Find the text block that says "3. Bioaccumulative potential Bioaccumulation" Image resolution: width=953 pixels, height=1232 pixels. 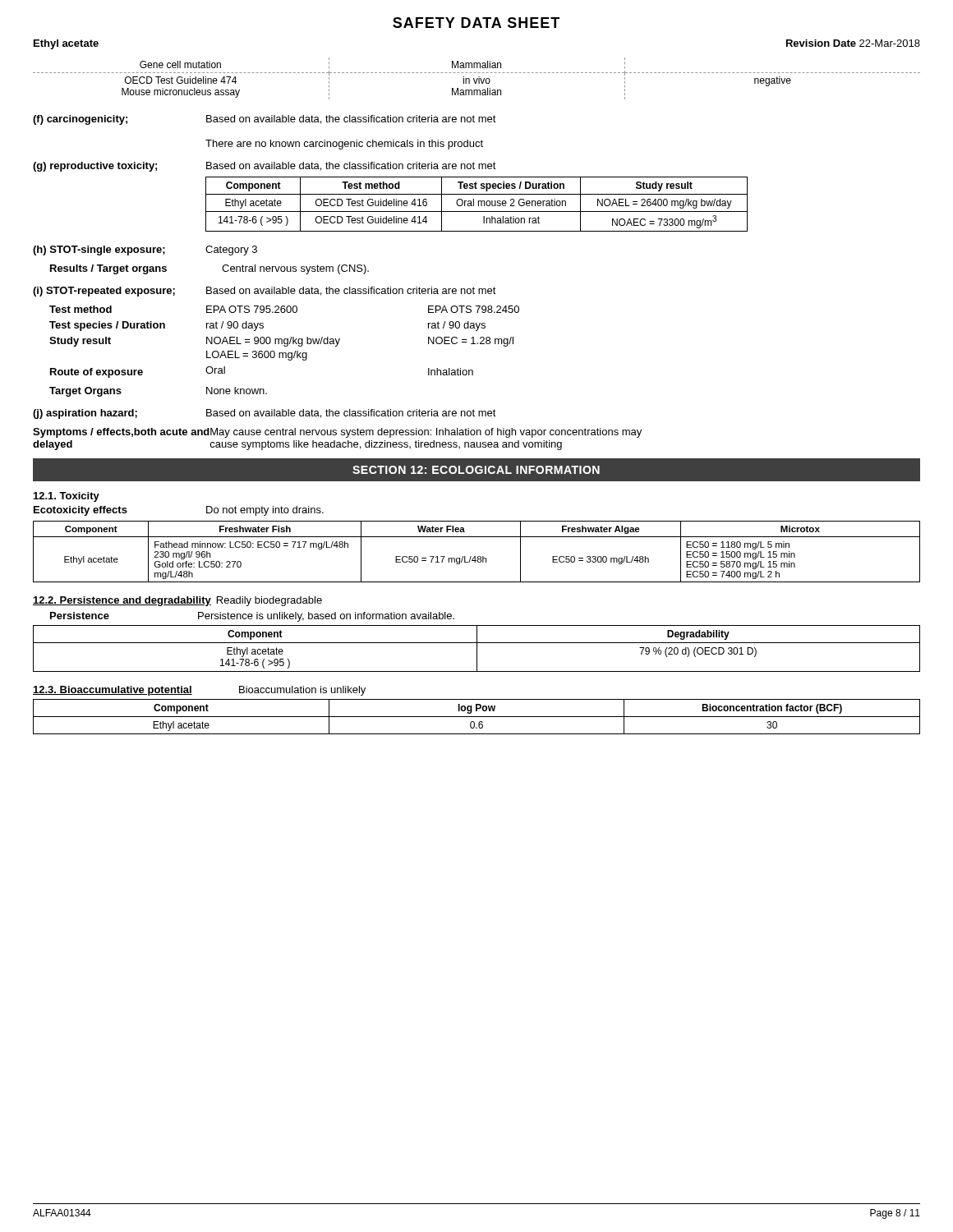point(199,690)
